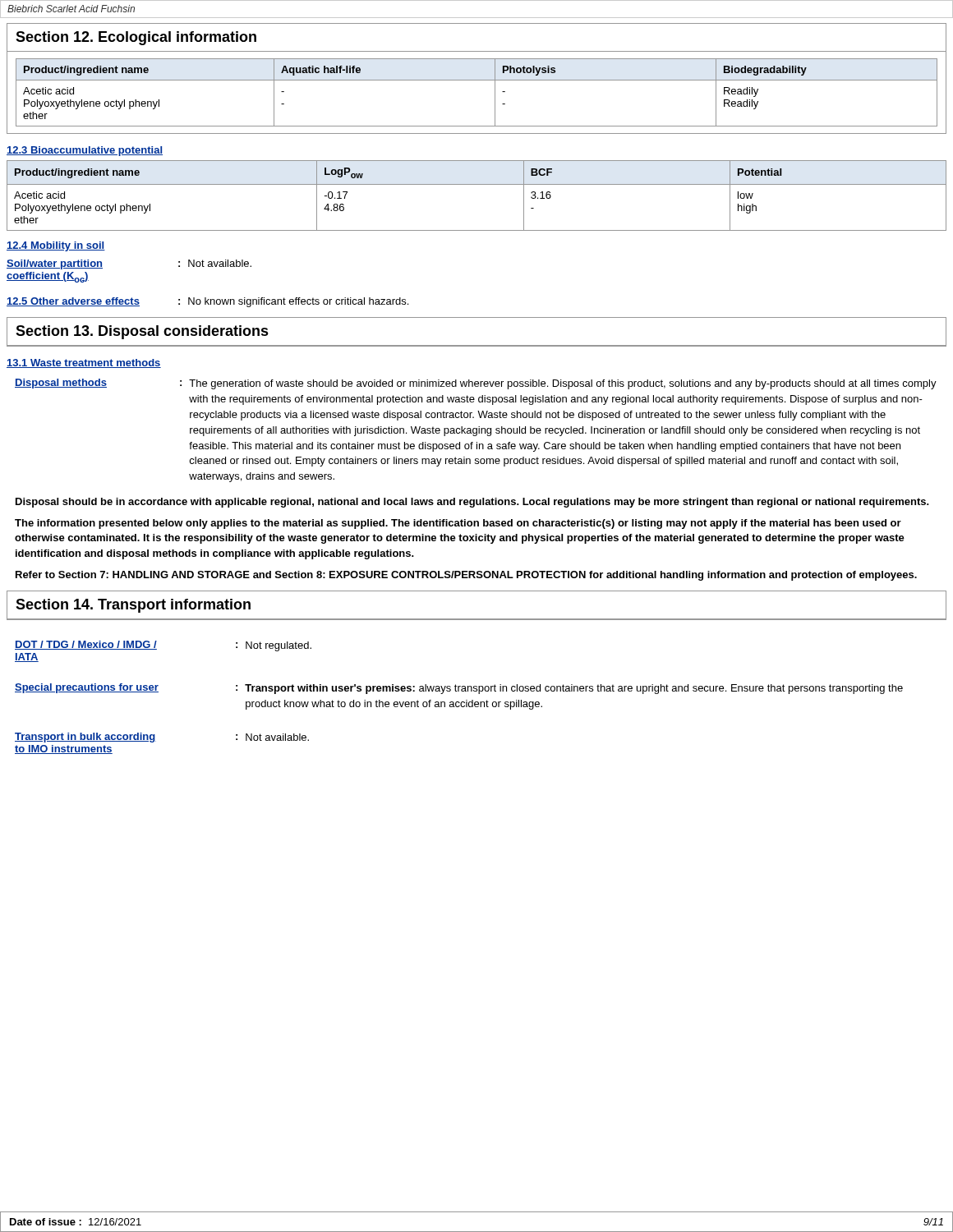Viewport: 953px width, 1232px height.
Task: Point to the section header beginning "Section 12. Ecological information Product/ingredient name Aquatic"
Action: pos(476,78)
